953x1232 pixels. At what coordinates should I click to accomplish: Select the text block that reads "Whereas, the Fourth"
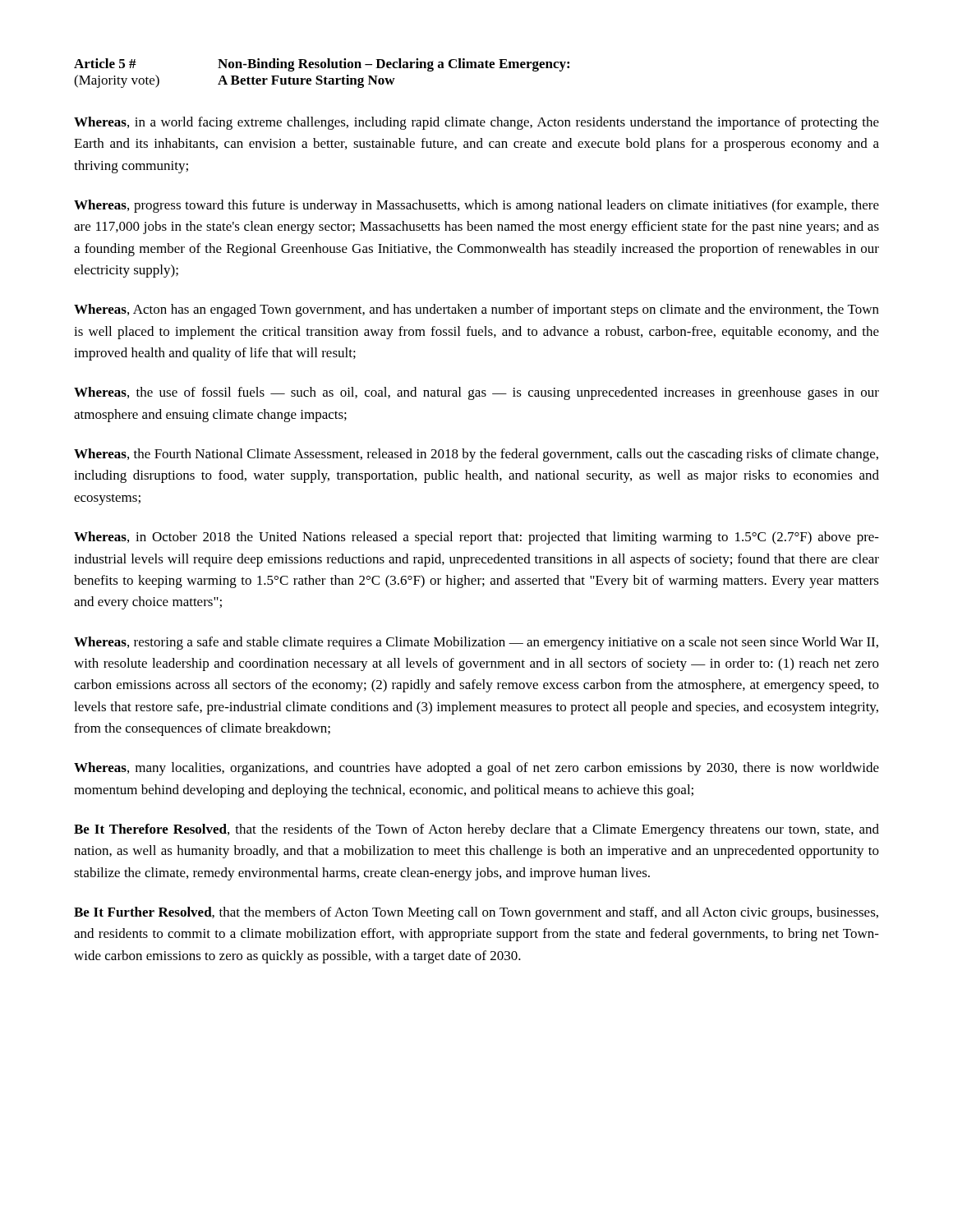pyautogui.click(x=476, y=476)
